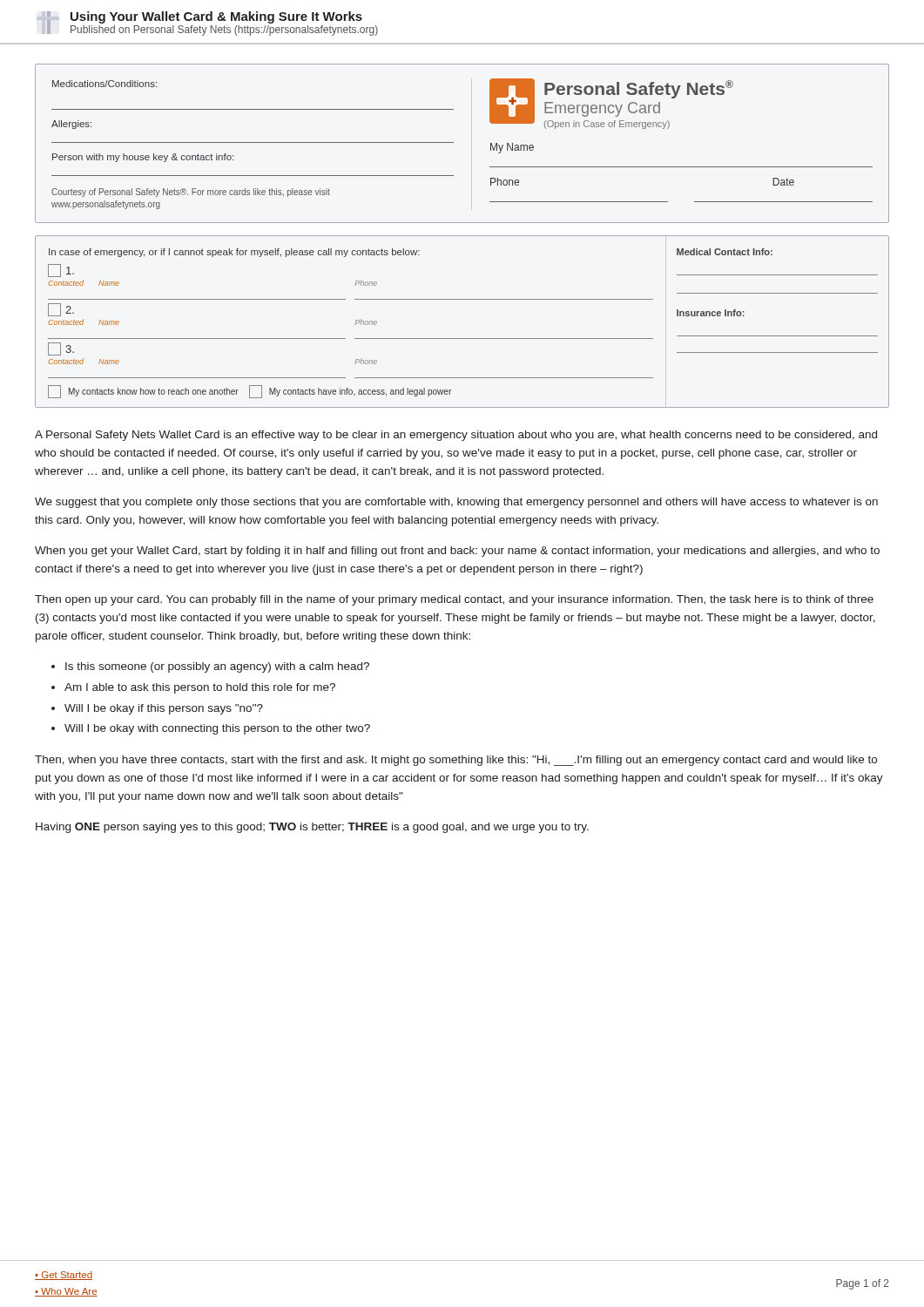Image resolution: width=924 pixels, height=1307 pixels.
Task: Select the text starting "Then, when you have three contacts, start"
Action: point(459,778)
